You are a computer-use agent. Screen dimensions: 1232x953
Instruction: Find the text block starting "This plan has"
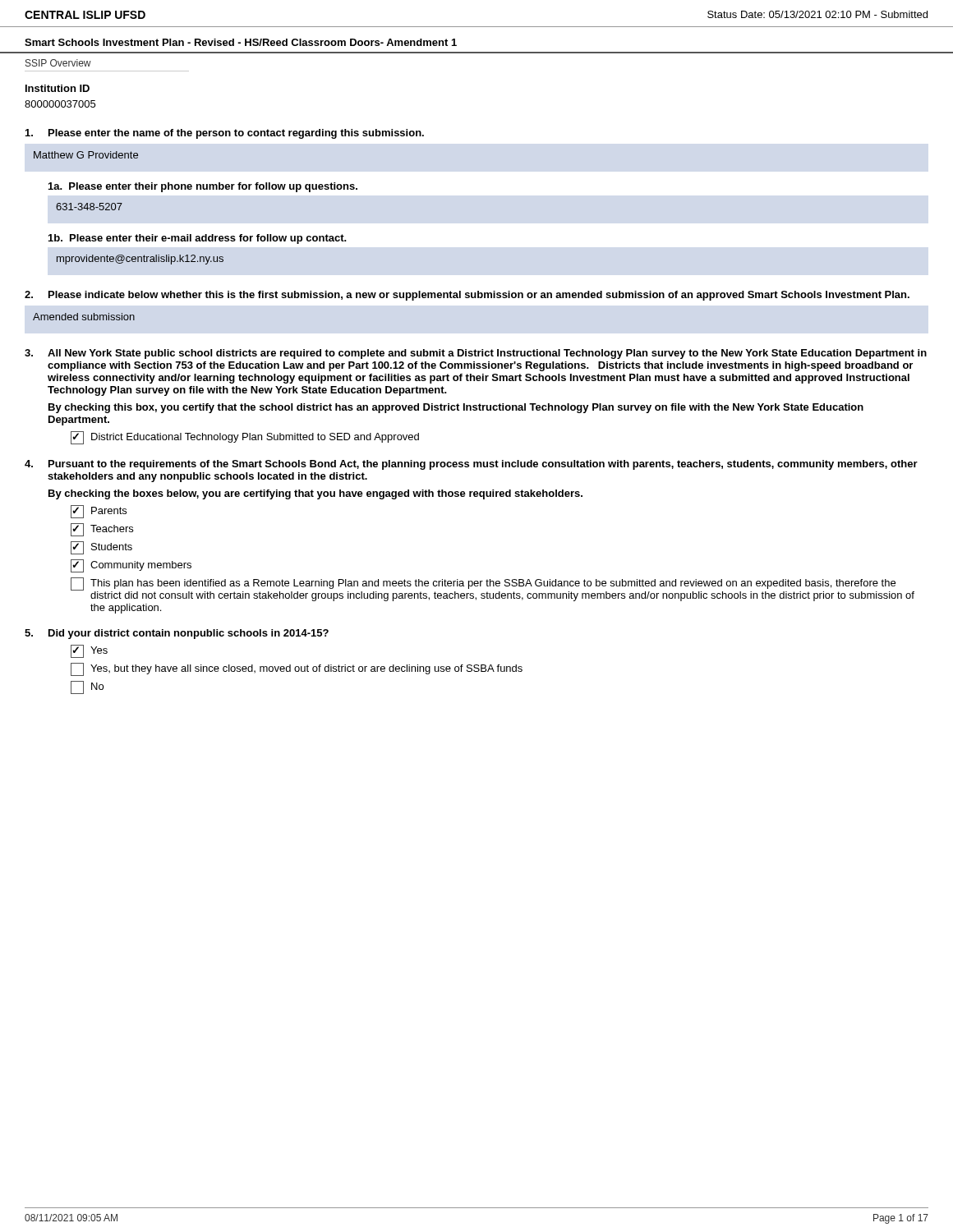pyautogui.click(x=499, y=595)
